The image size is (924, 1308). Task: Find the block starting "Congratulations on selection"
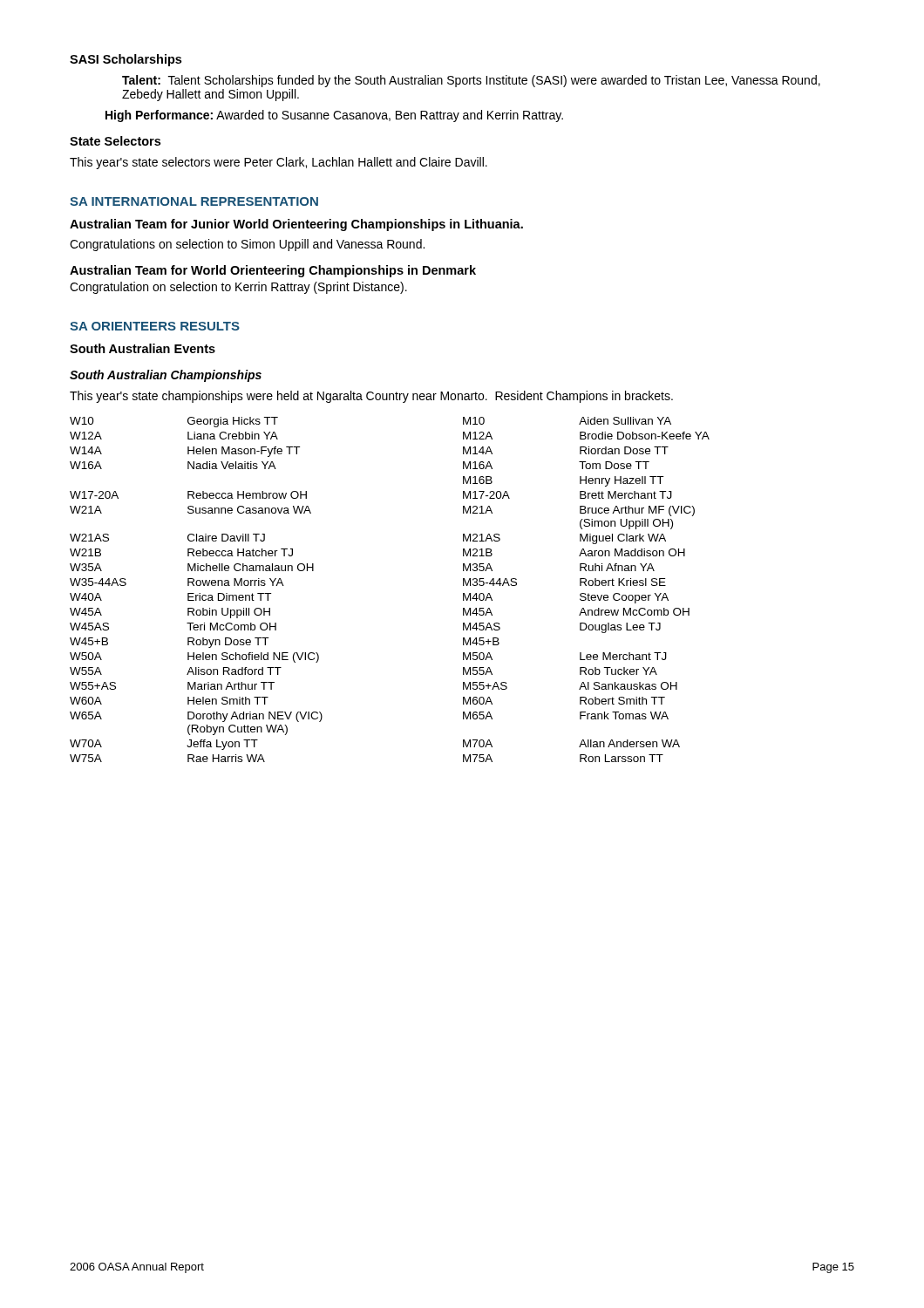248,244
